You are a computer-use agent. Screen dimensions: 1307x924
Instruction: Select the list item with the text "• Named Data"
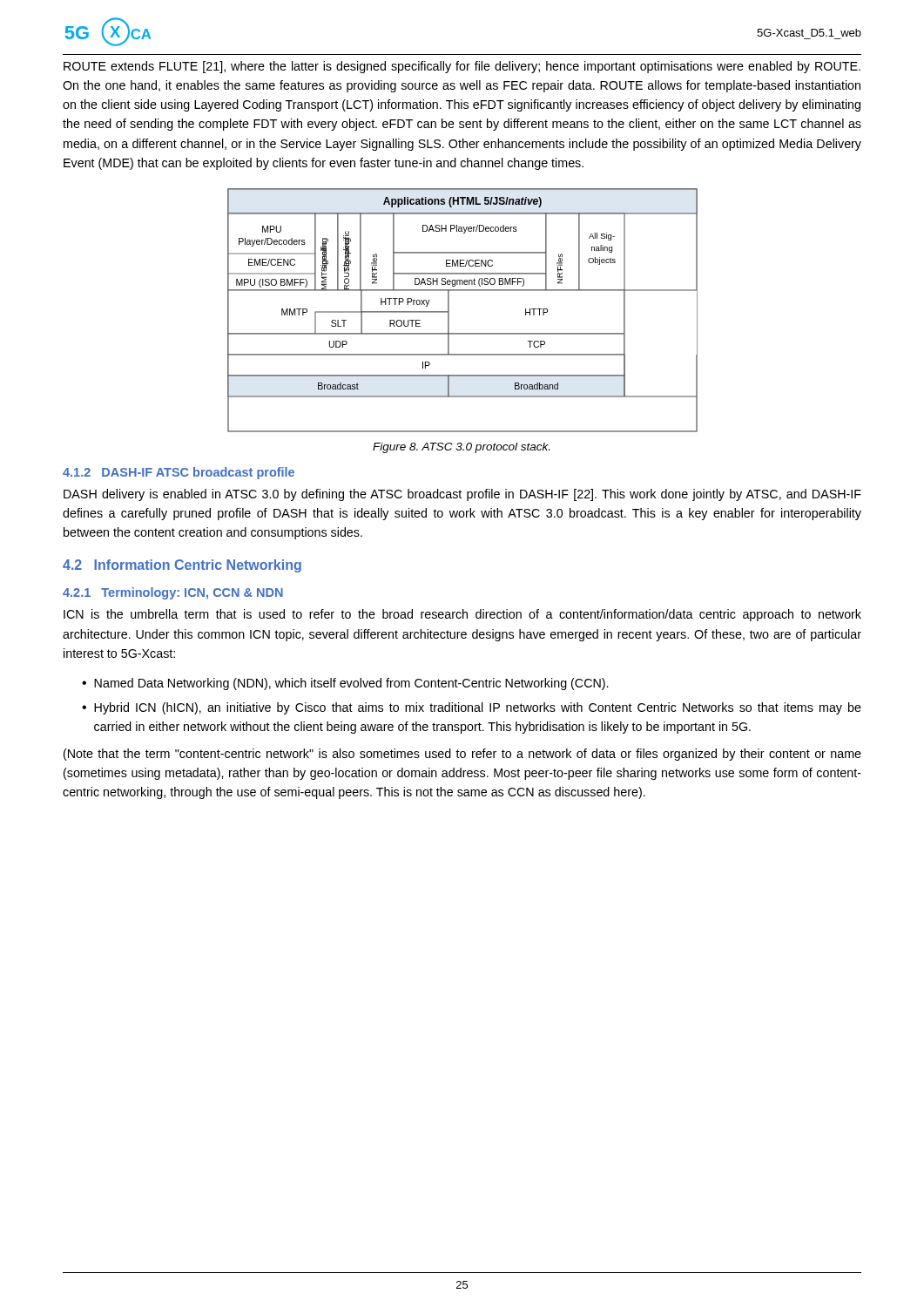pyautogui.click(x=346, y=683)
